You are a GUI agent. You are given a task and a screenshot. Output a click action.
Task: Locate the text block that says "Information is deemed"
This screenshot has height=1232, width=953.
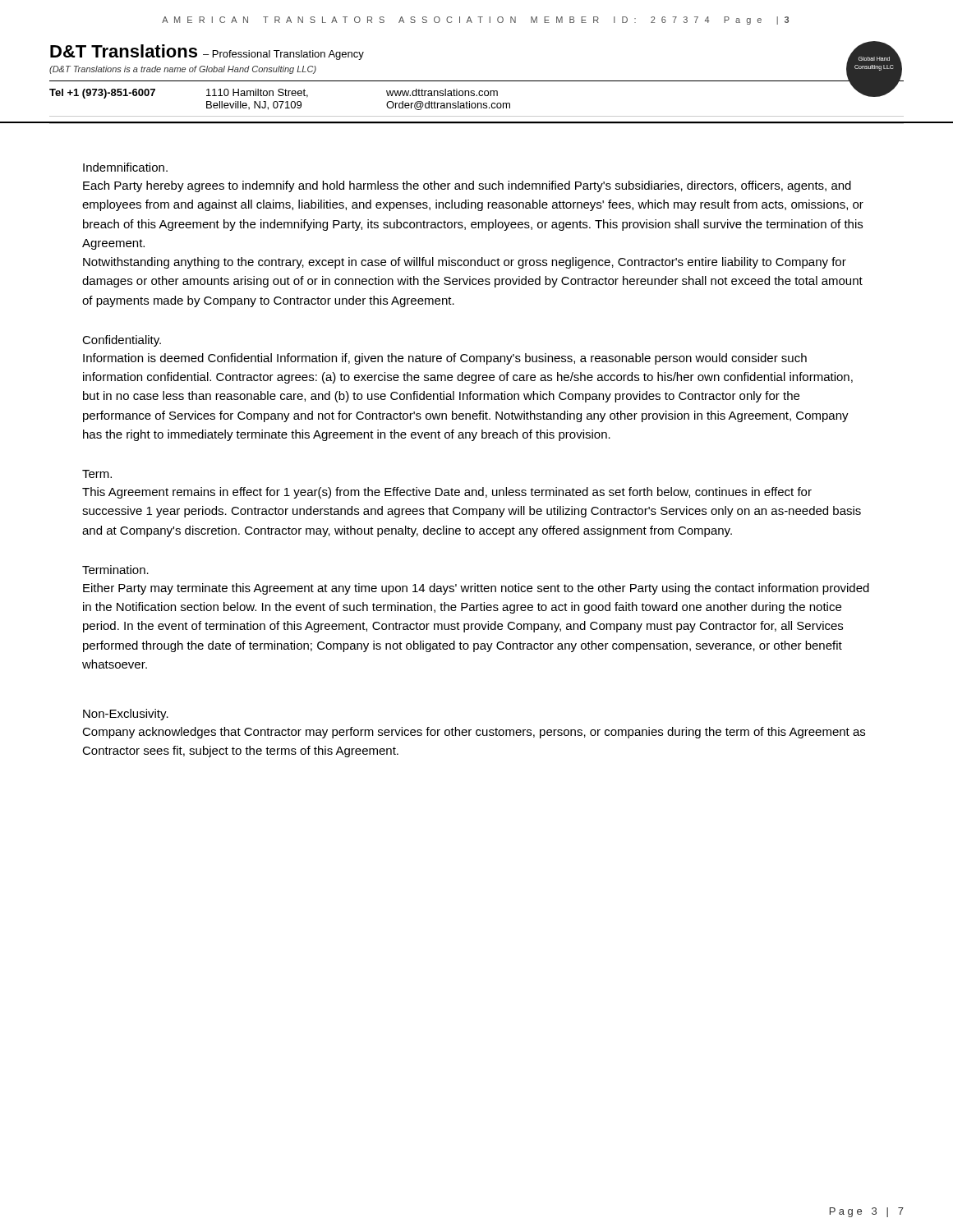tap(468, 396)
